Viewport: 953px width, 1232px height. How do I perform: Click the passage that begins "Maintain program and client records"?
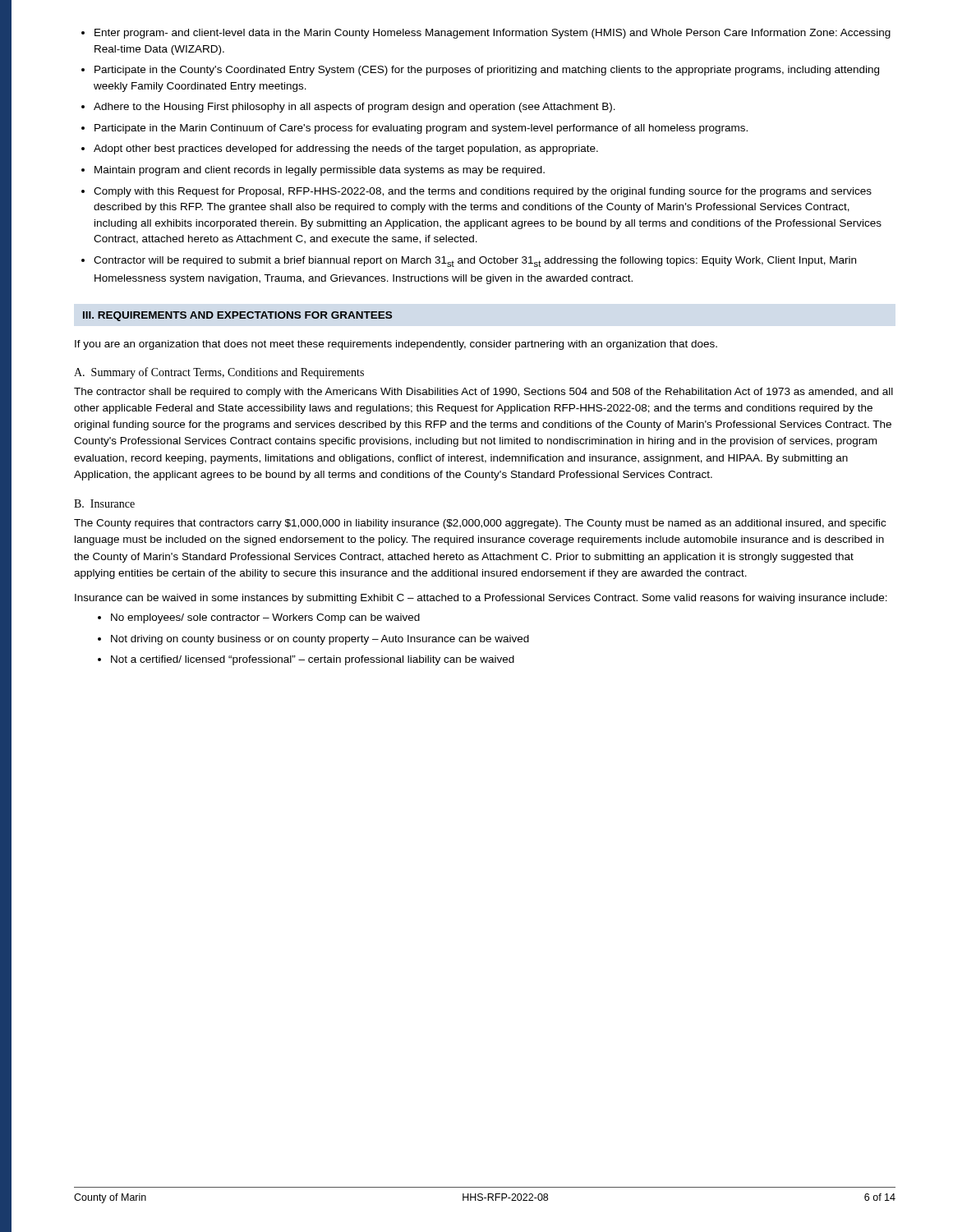pyautogui.click(x=495, y=170)
